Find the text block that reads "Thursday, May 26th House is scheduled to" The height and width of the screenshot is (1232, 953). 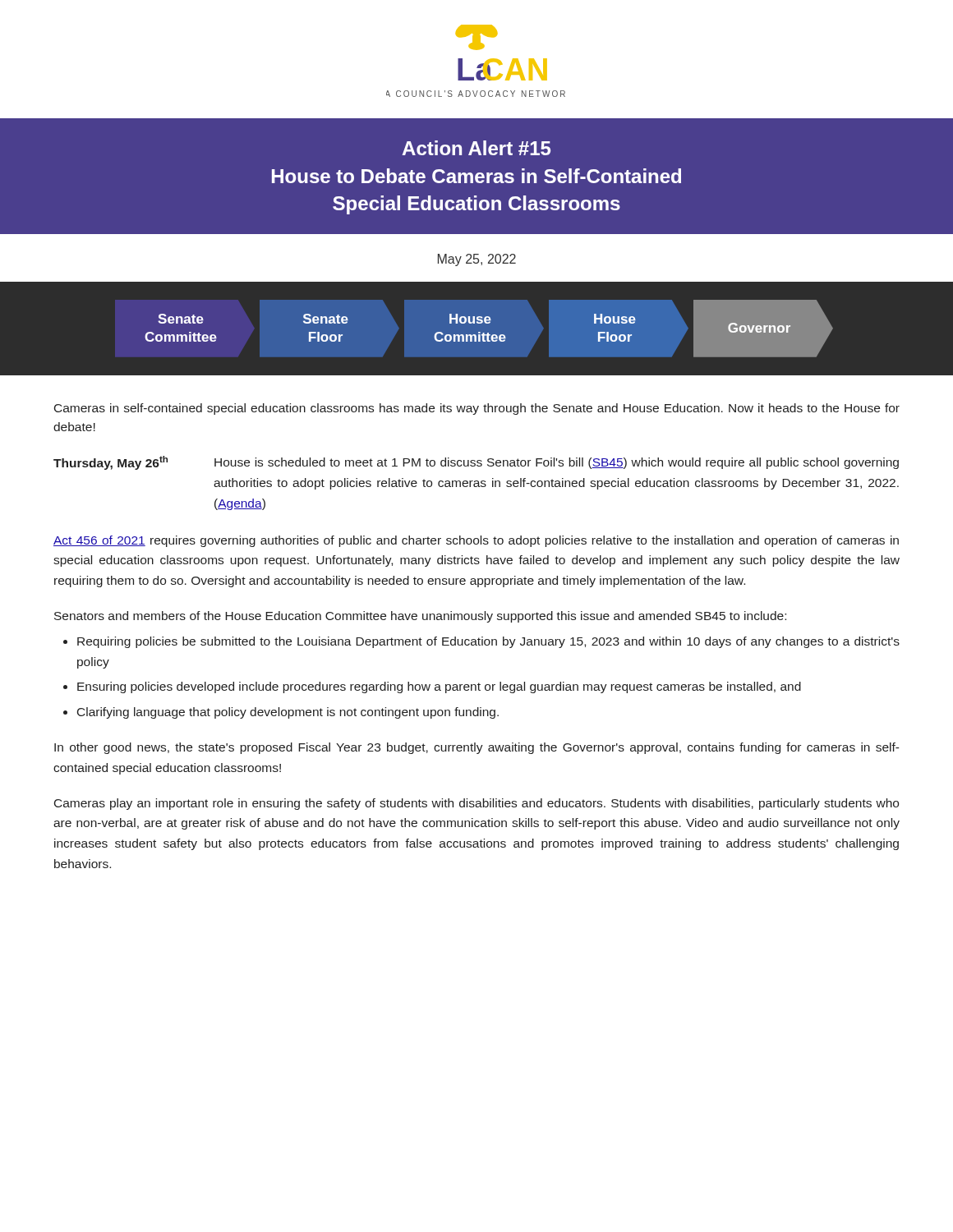(476, 483)
